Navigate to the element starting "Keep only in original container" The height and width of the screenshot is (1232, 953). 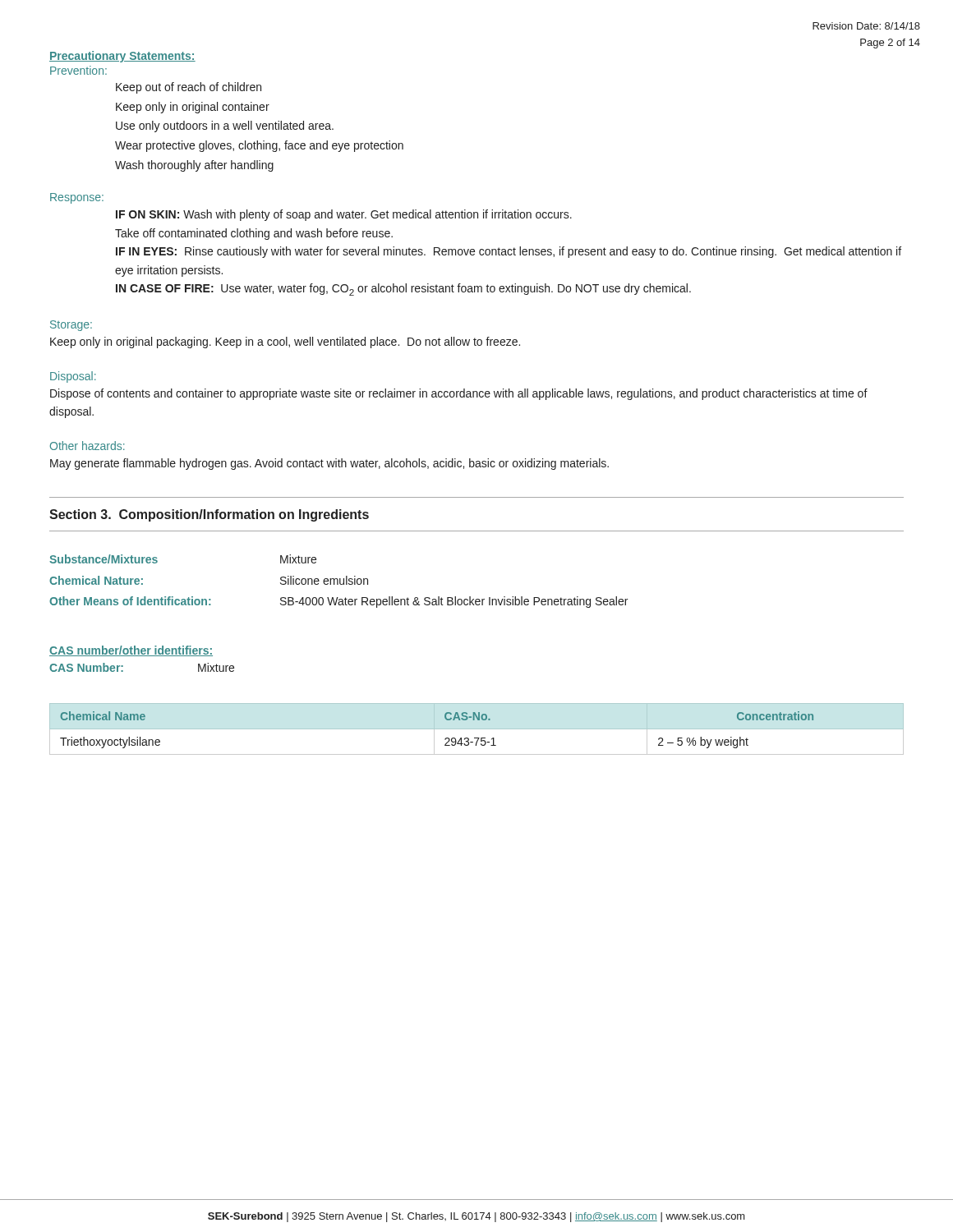point(192,107)
